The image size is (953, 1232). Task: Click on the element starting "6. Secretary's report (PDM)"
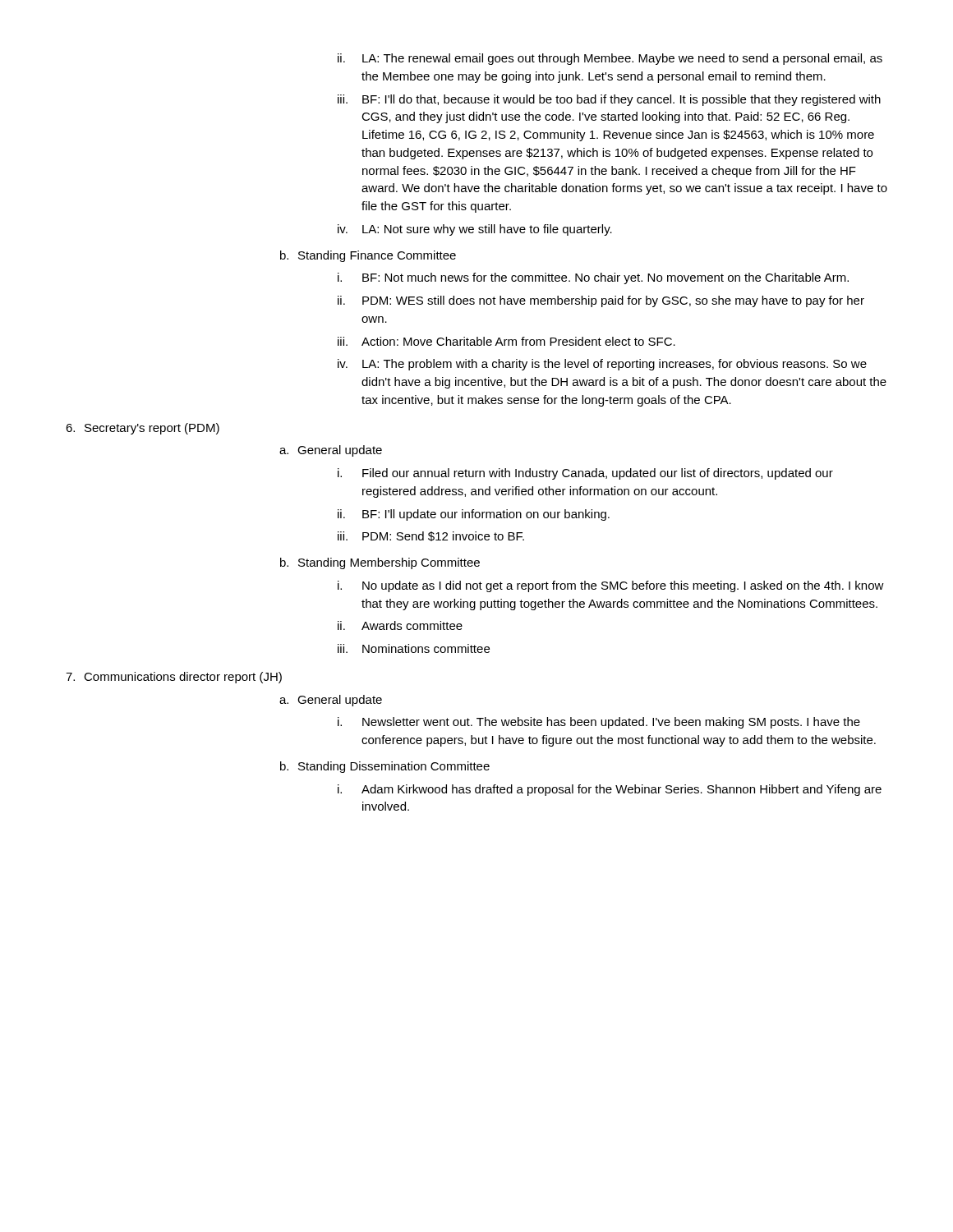point(143,429)
